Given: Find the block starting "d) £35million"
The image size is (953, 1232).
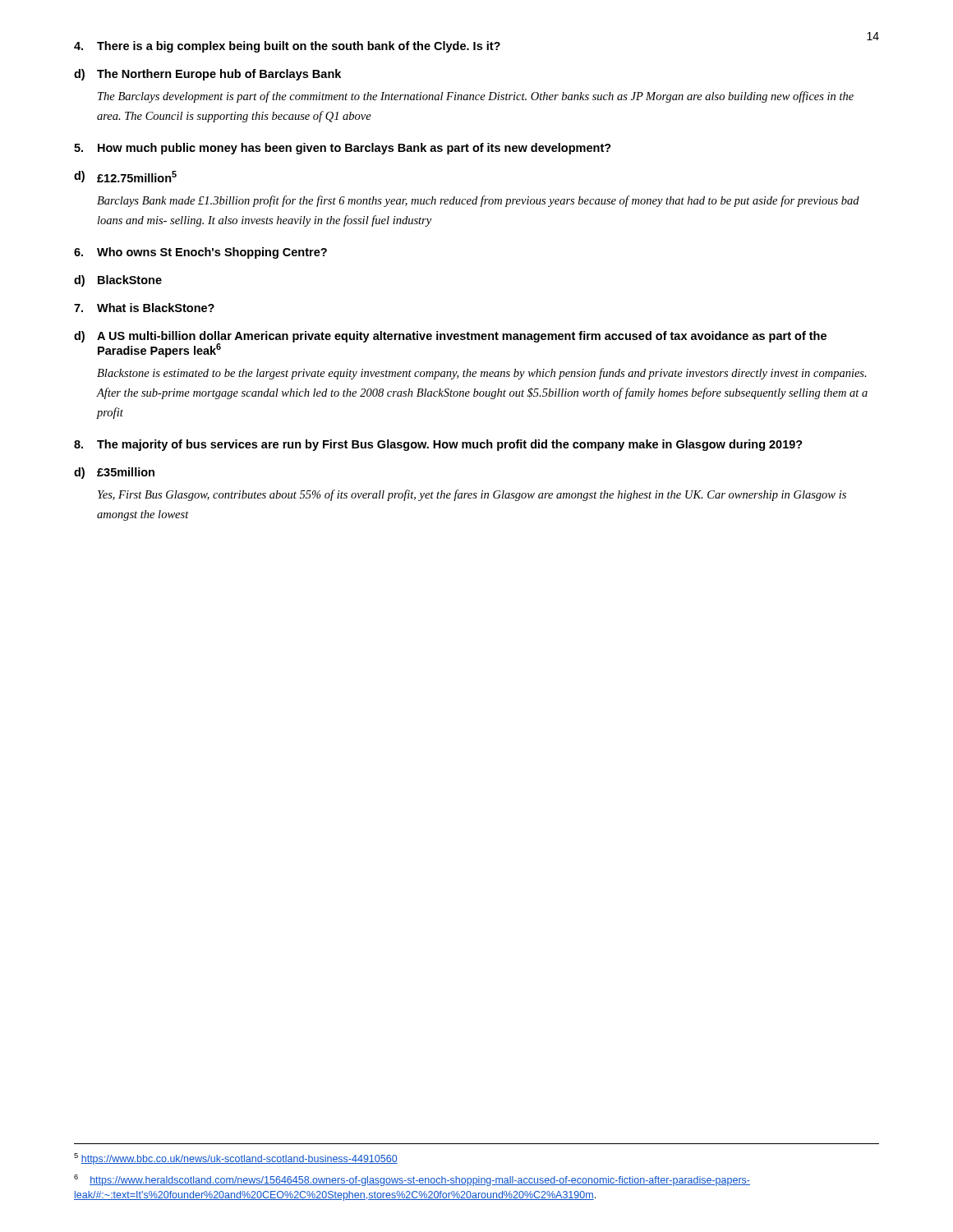Looking at the screenshot, I should click(x=114, y=473).
